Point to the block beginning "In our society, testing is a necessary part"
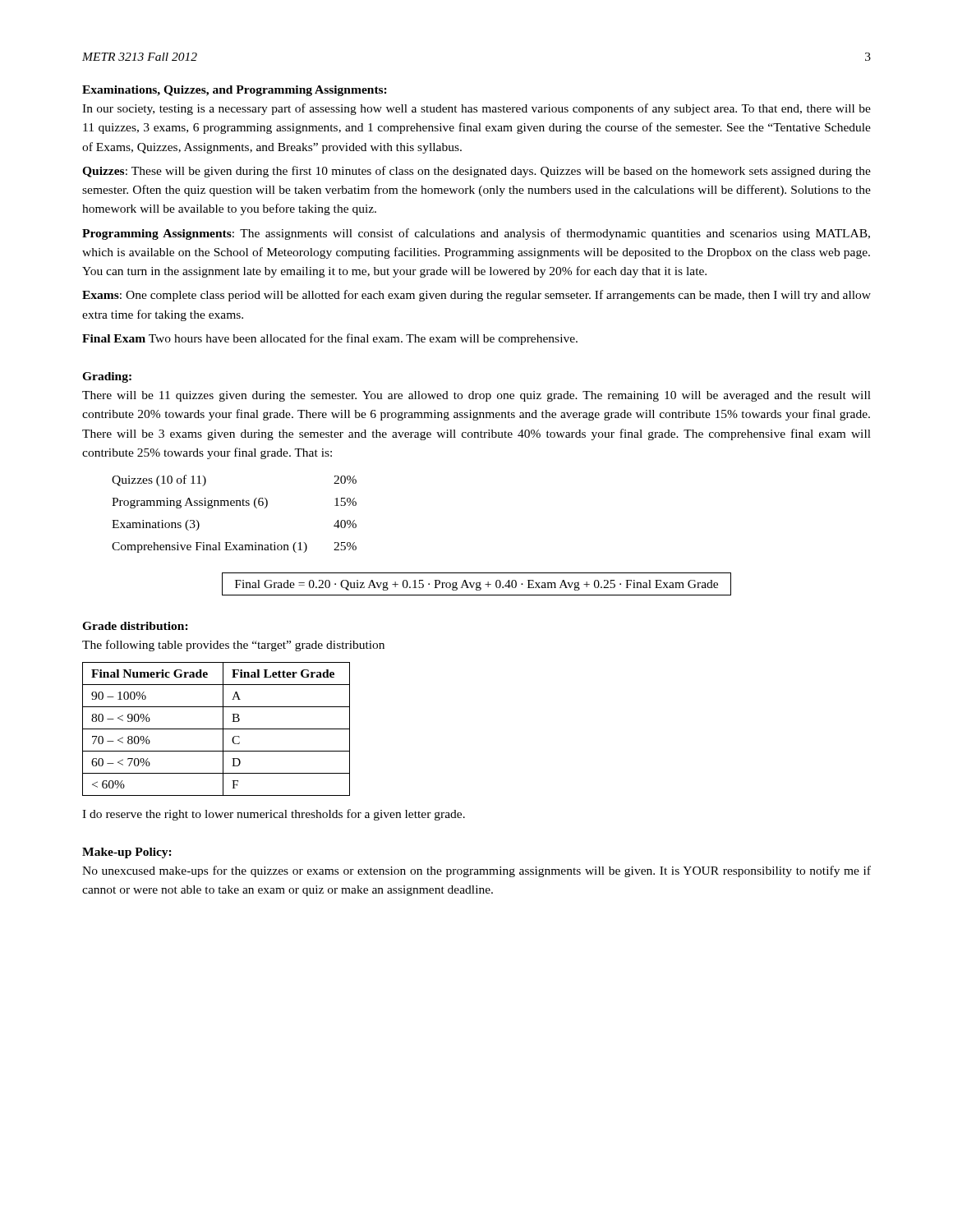 point(476,127)
